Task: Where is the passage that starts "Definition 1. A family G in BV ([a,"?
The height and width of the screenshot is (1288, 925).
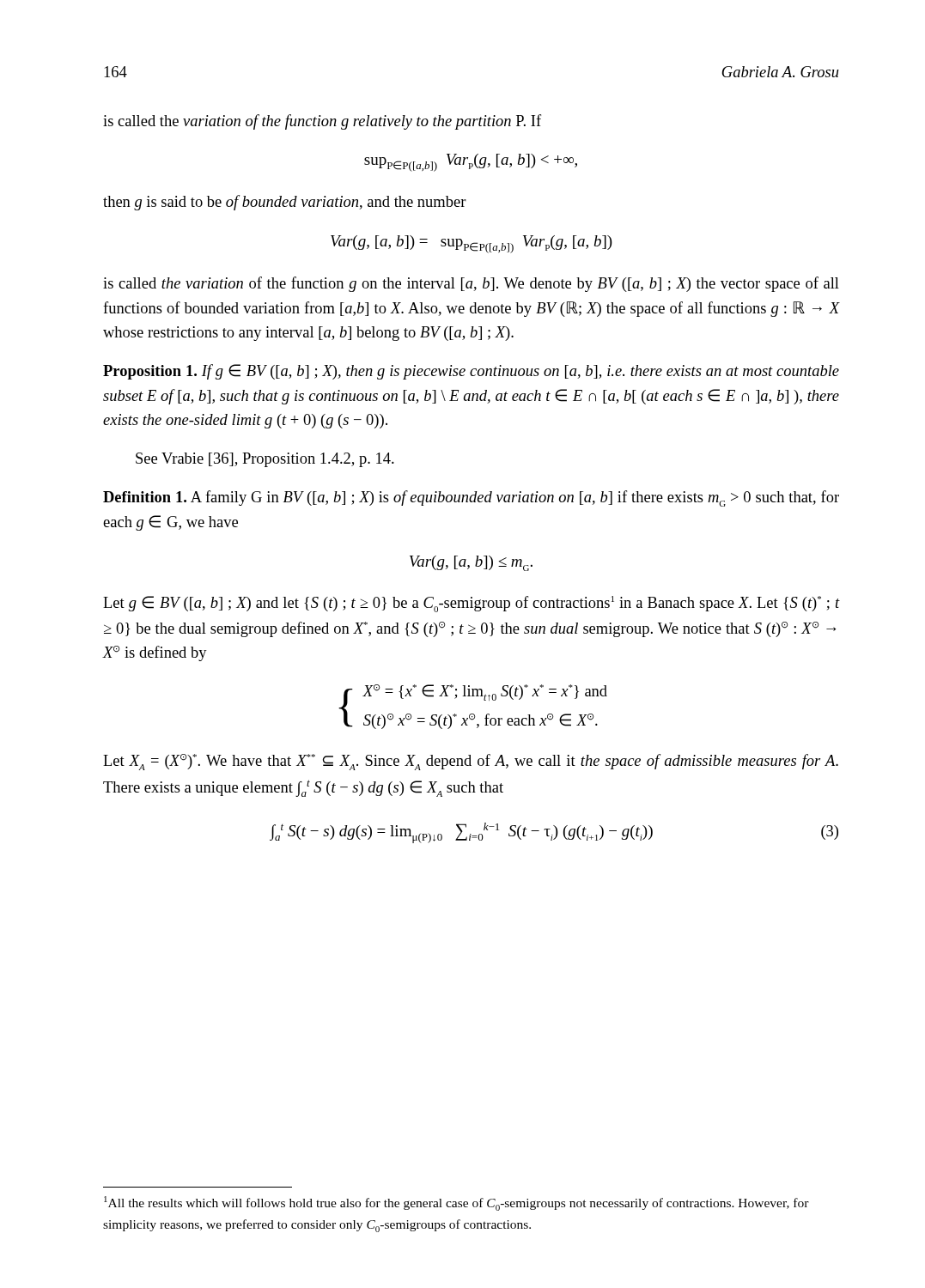Action: tap(471, 510)
